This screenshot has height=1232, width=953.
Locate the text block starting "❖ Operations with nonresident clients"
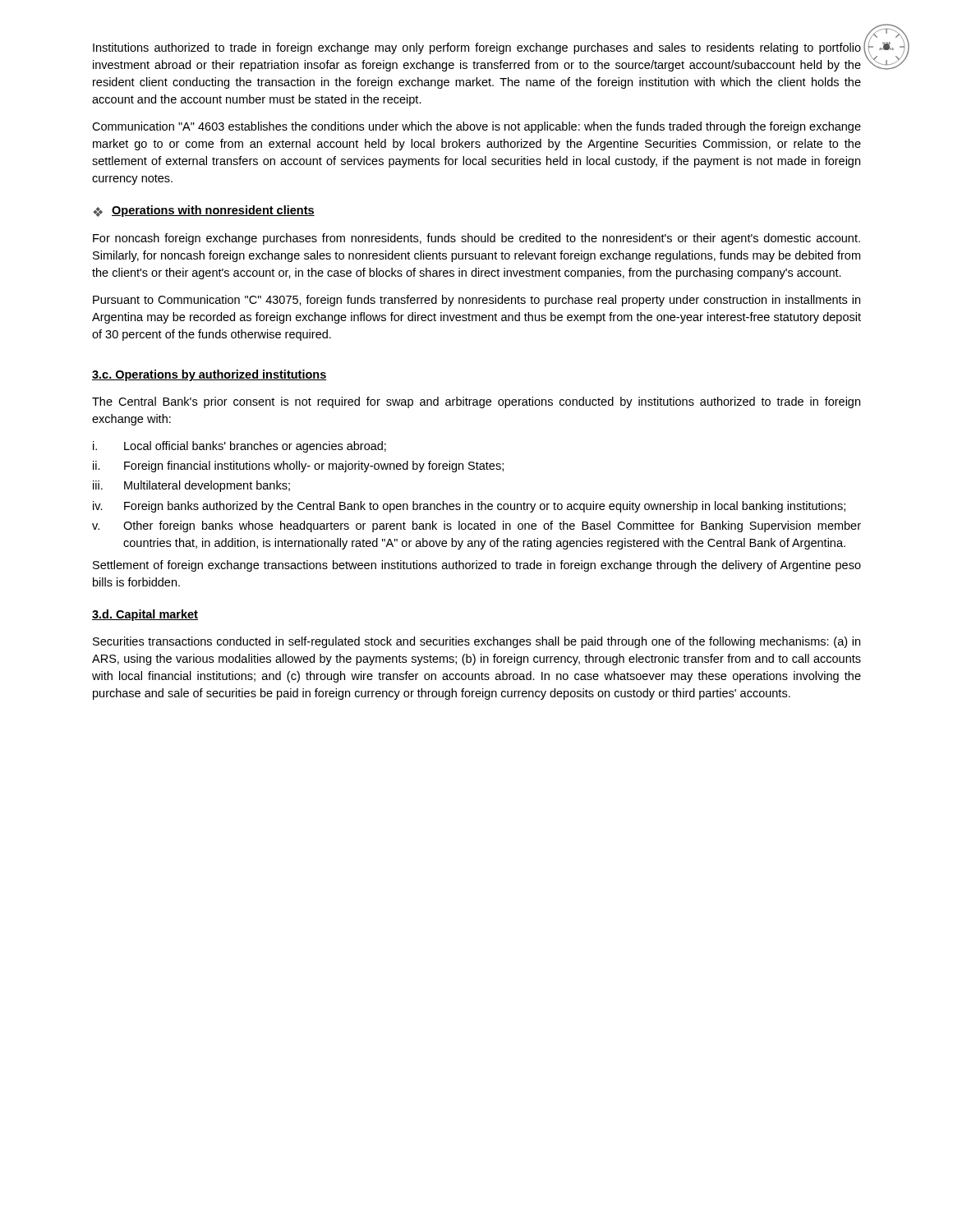point(203,212)
